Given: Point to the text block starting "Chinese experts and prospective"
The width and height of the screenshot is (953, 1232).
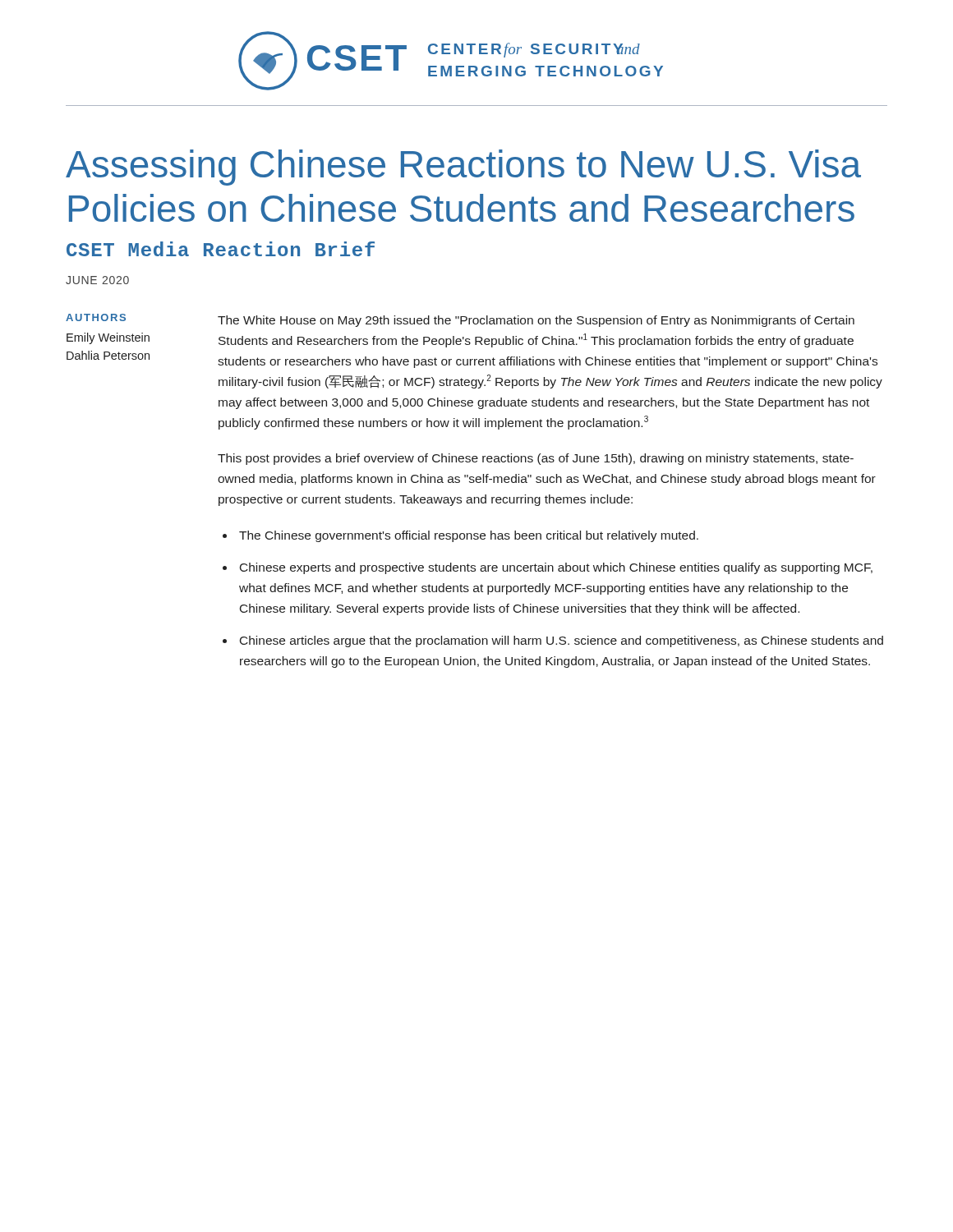Looking at the screenshot, I should (556, 587).
